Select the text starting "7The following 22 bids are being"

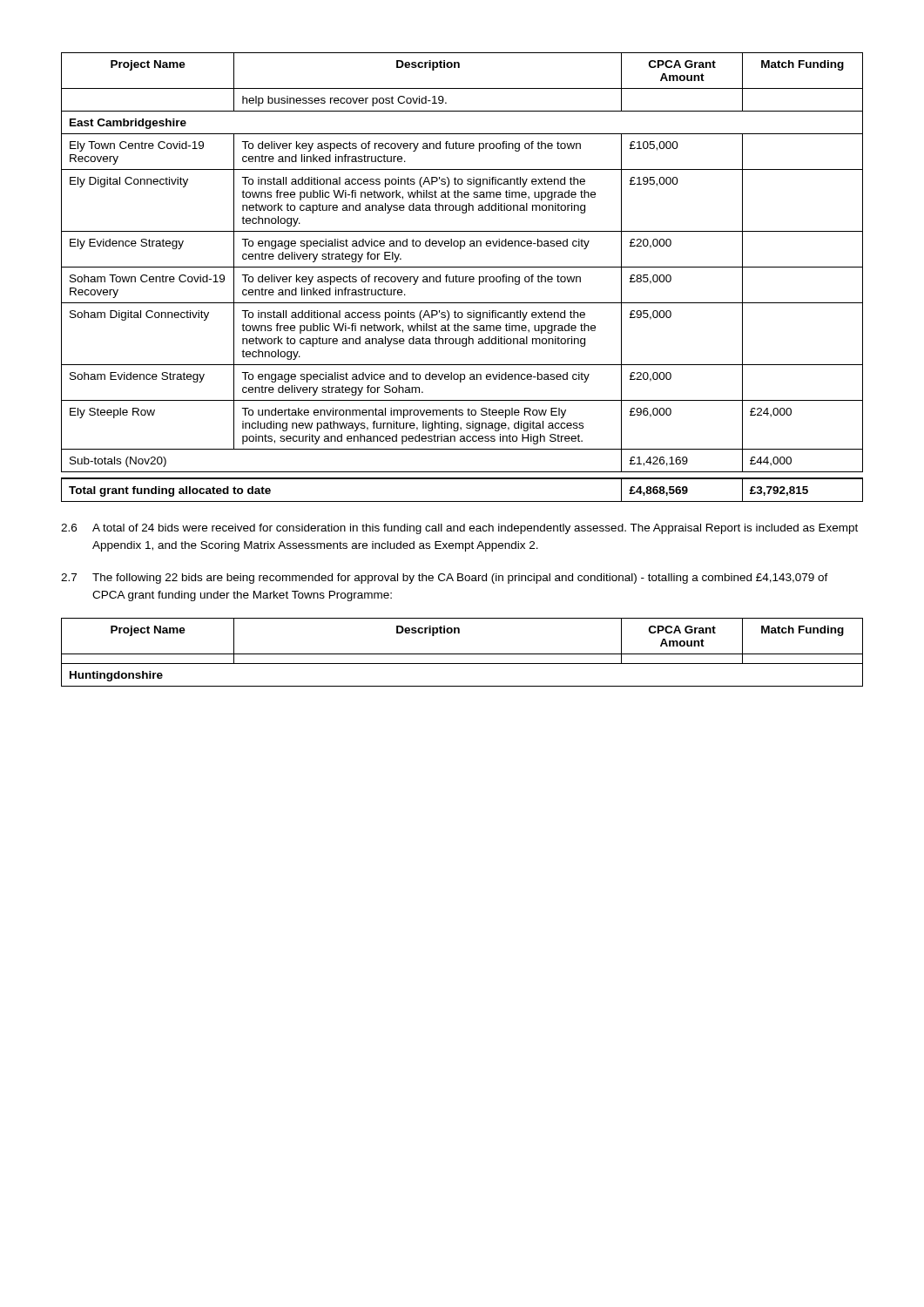pyautogui.click(x=460, y=586)
